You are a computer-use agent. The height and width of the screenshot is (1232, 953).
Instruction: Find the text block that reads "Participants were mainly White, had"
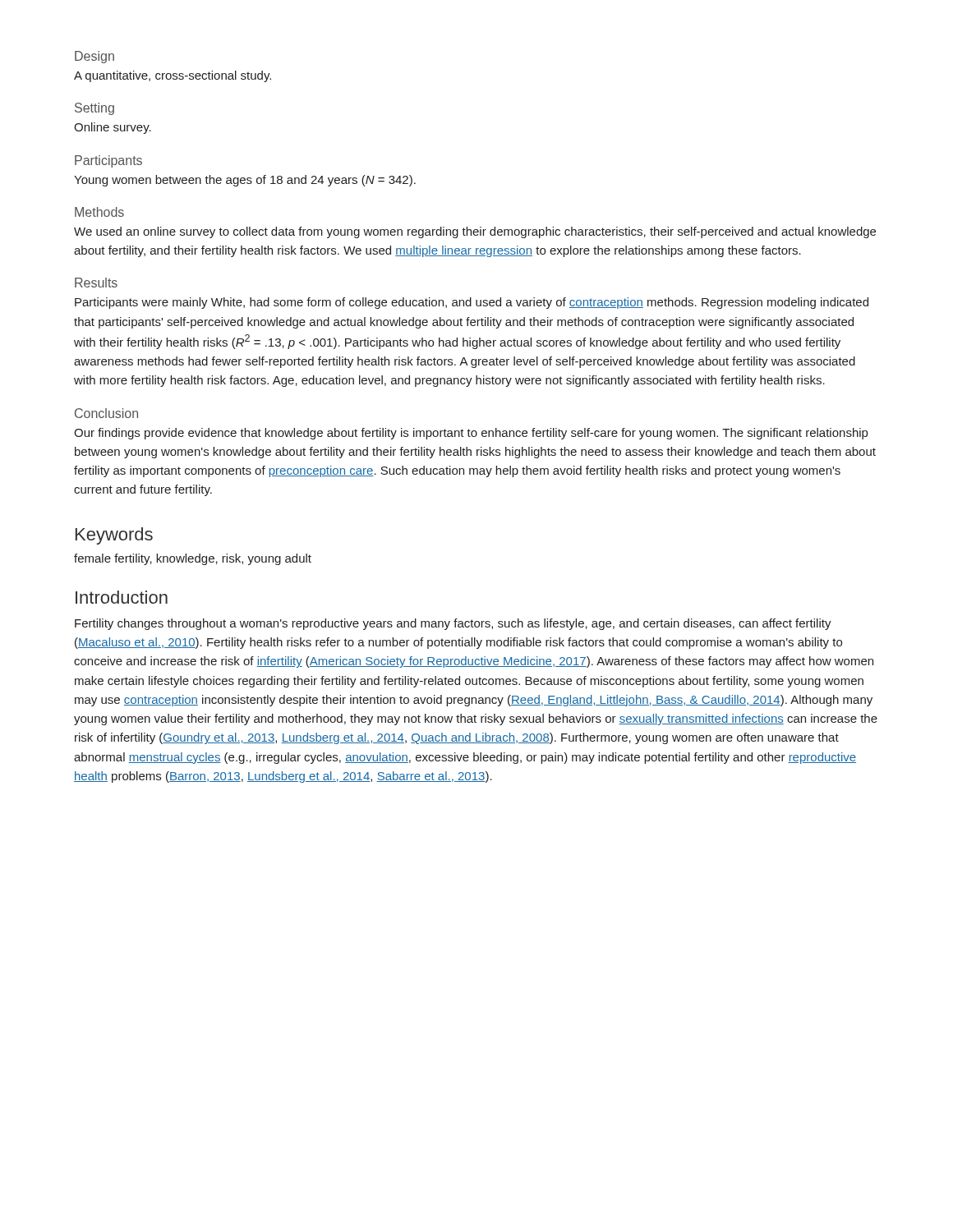click(x=472, y=341)
